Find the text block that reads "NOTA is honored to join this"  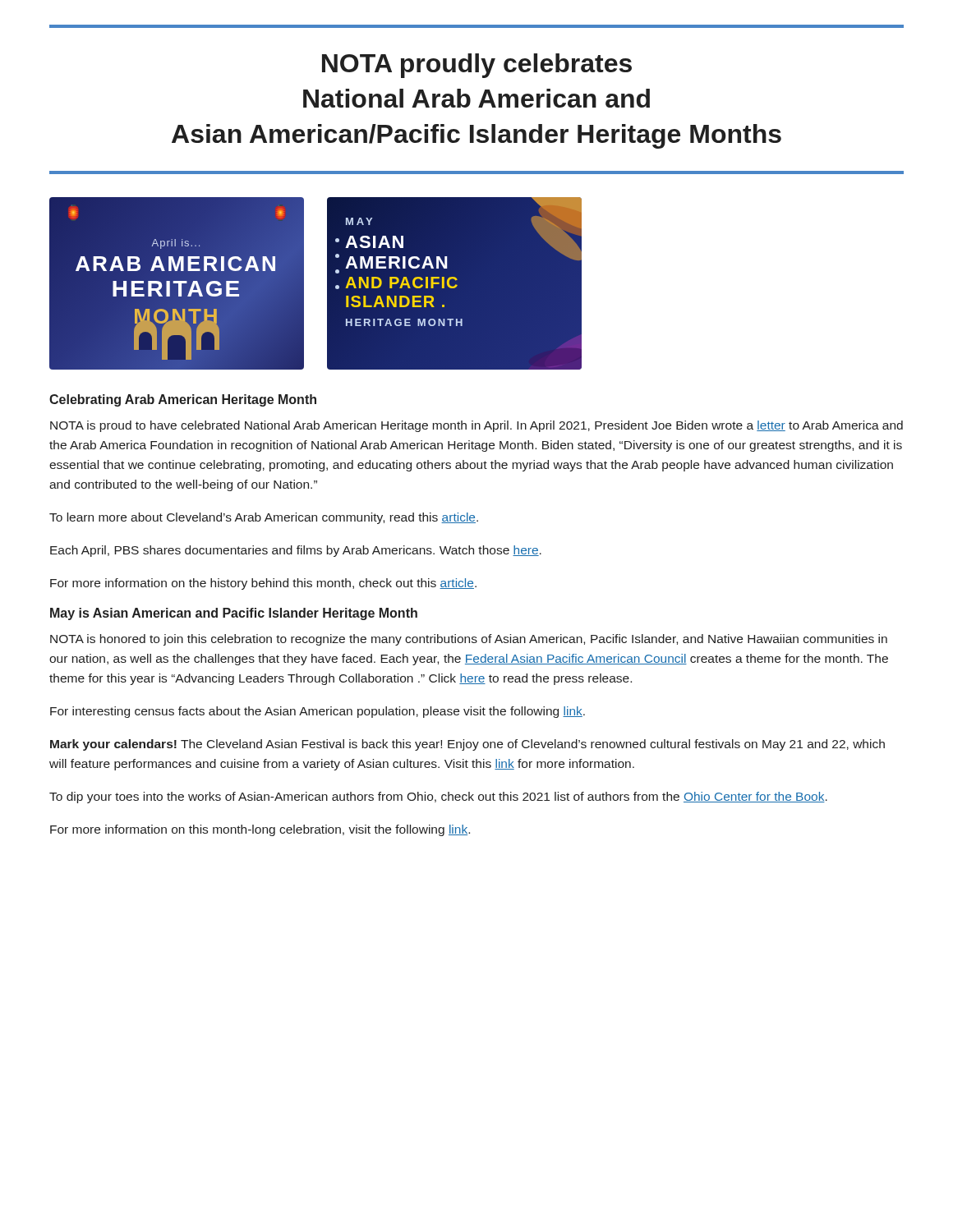469,658
